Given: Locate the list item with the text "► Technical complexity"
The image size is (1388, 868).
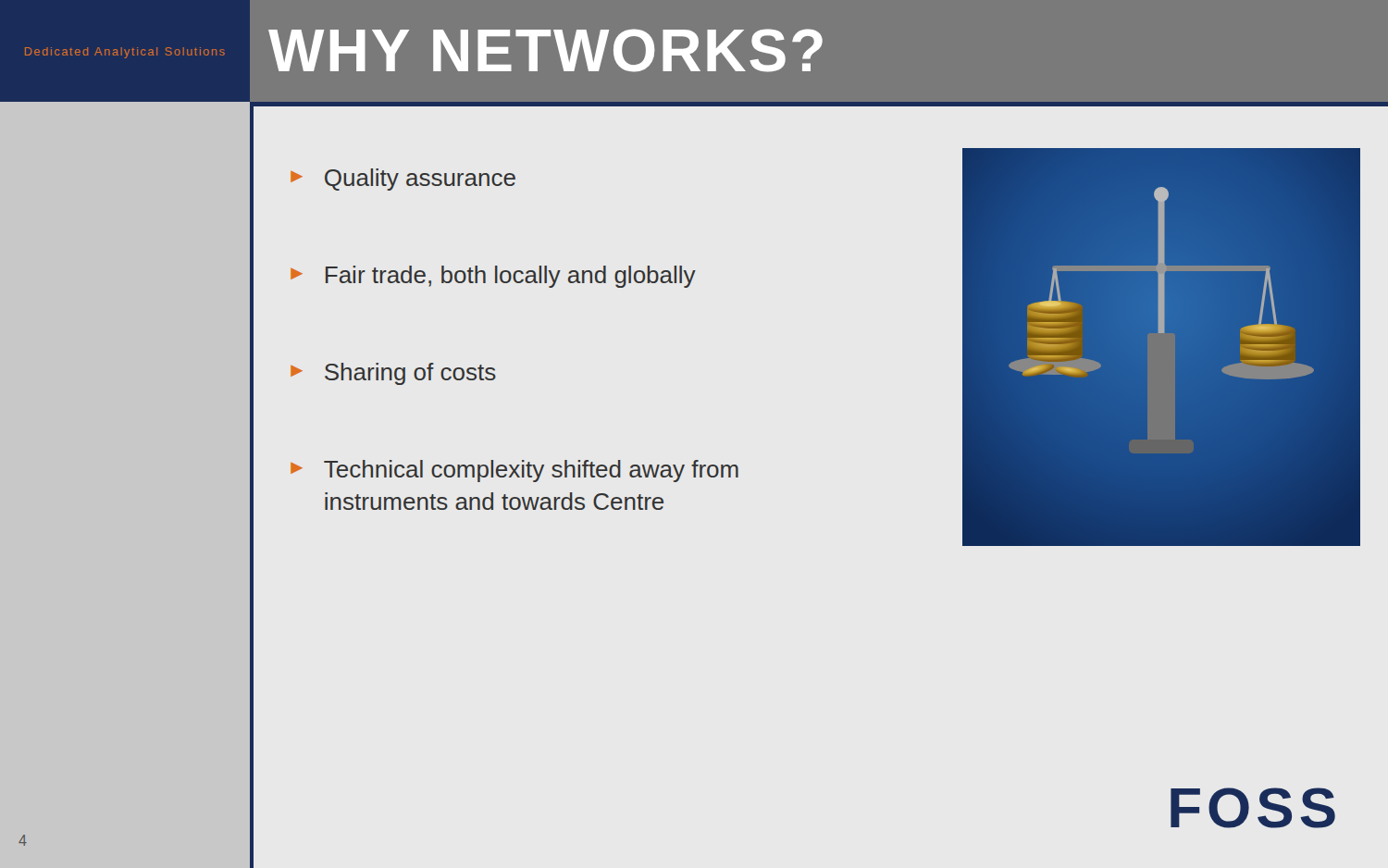Looking at the screenshot, I should pyautogui.click(x=513, y=486).
